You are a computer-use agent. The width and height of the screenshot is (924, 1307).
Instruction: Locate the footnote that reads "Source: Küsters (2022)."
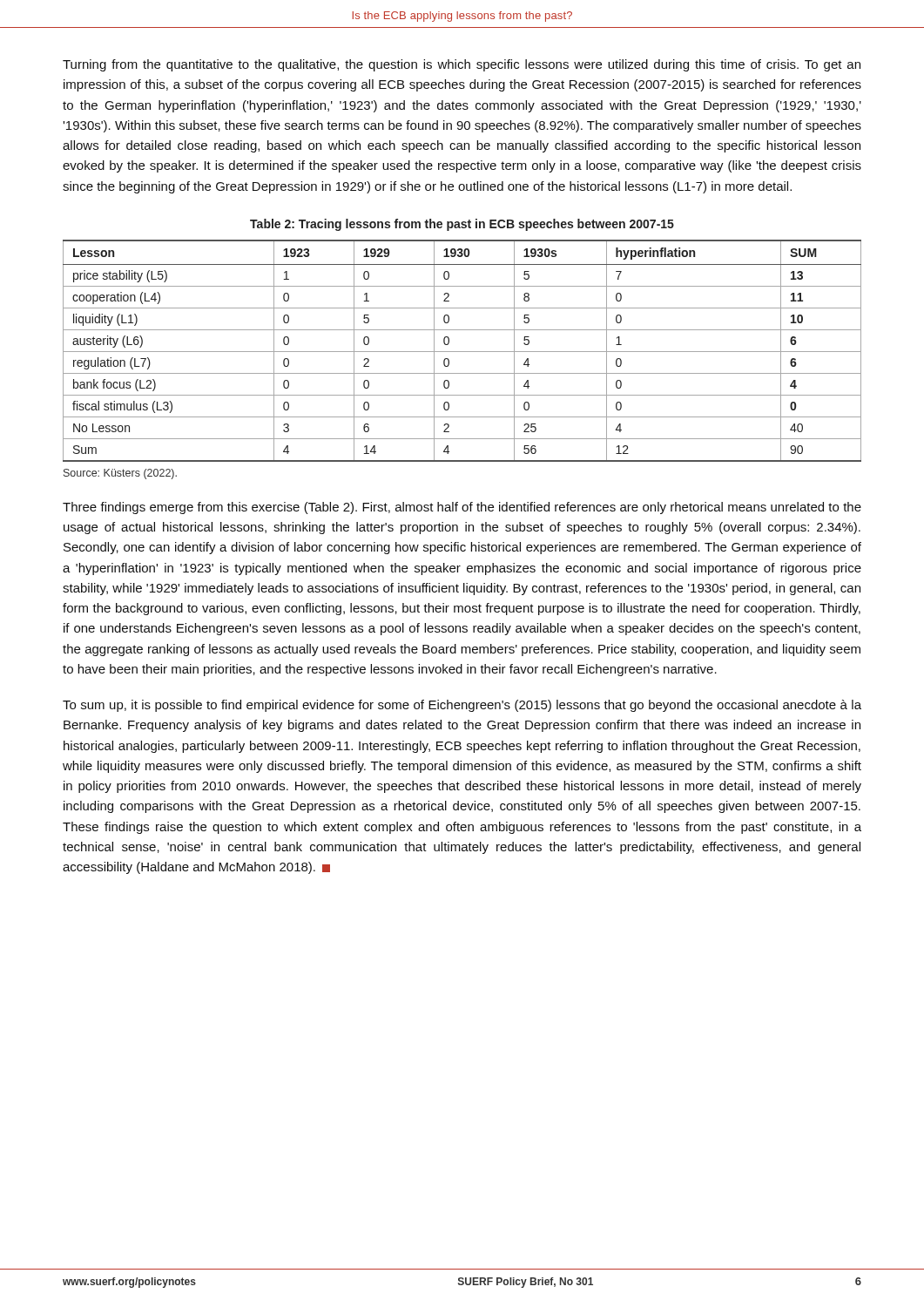pos(120,473)
